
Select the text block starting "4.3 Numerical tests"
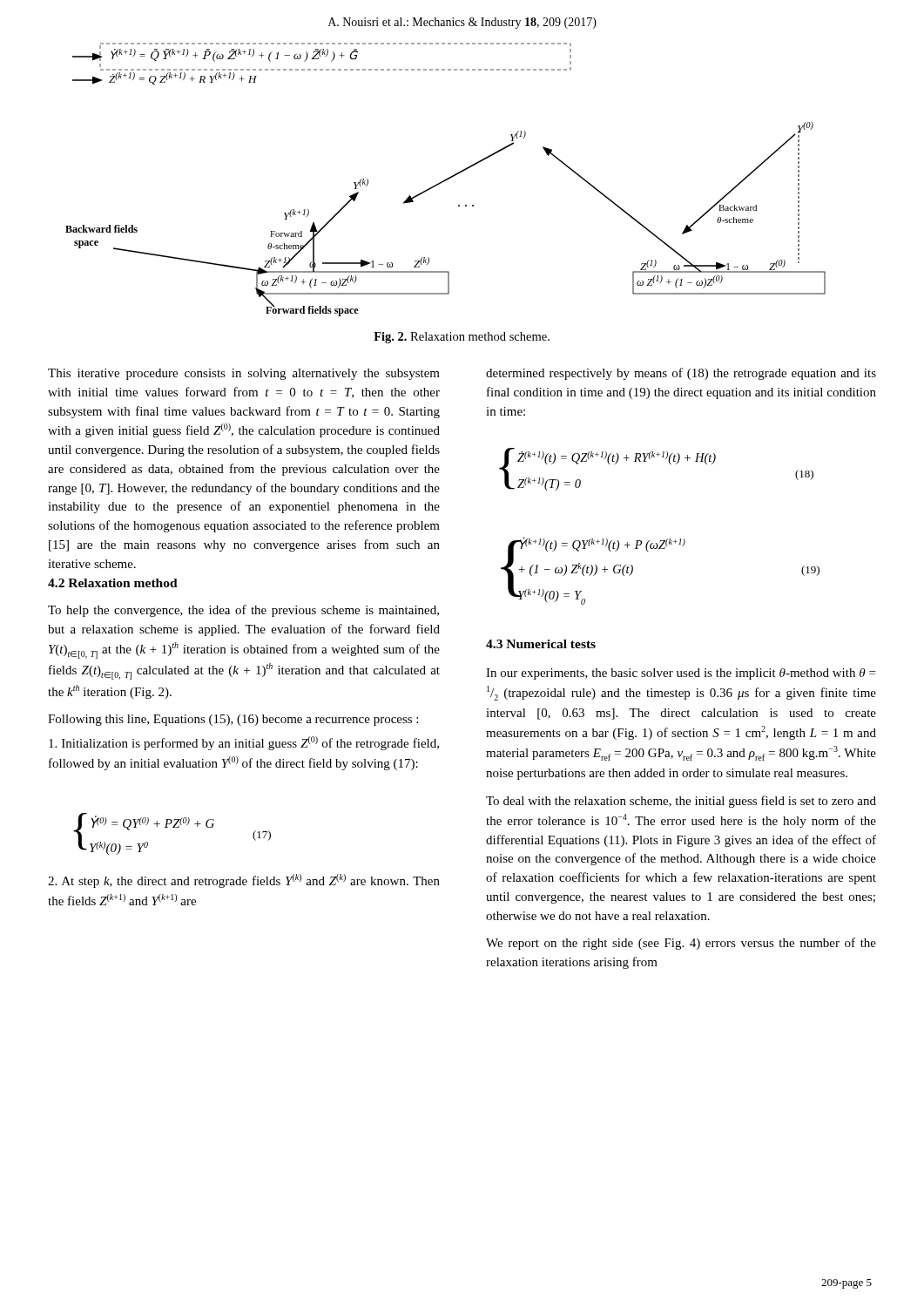coord(541,644)
